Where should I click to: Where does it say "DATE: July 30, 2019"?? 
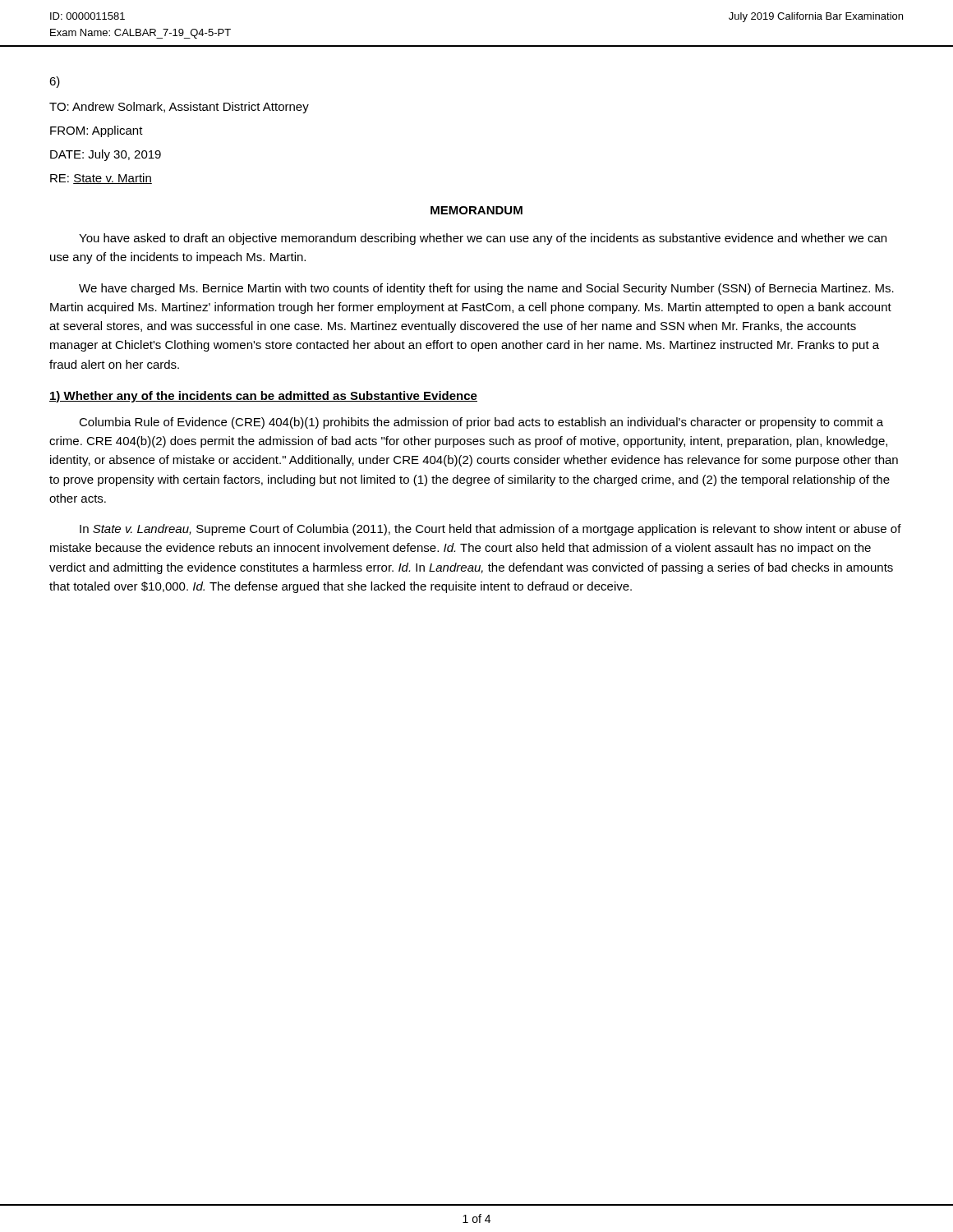click(105, 154)
